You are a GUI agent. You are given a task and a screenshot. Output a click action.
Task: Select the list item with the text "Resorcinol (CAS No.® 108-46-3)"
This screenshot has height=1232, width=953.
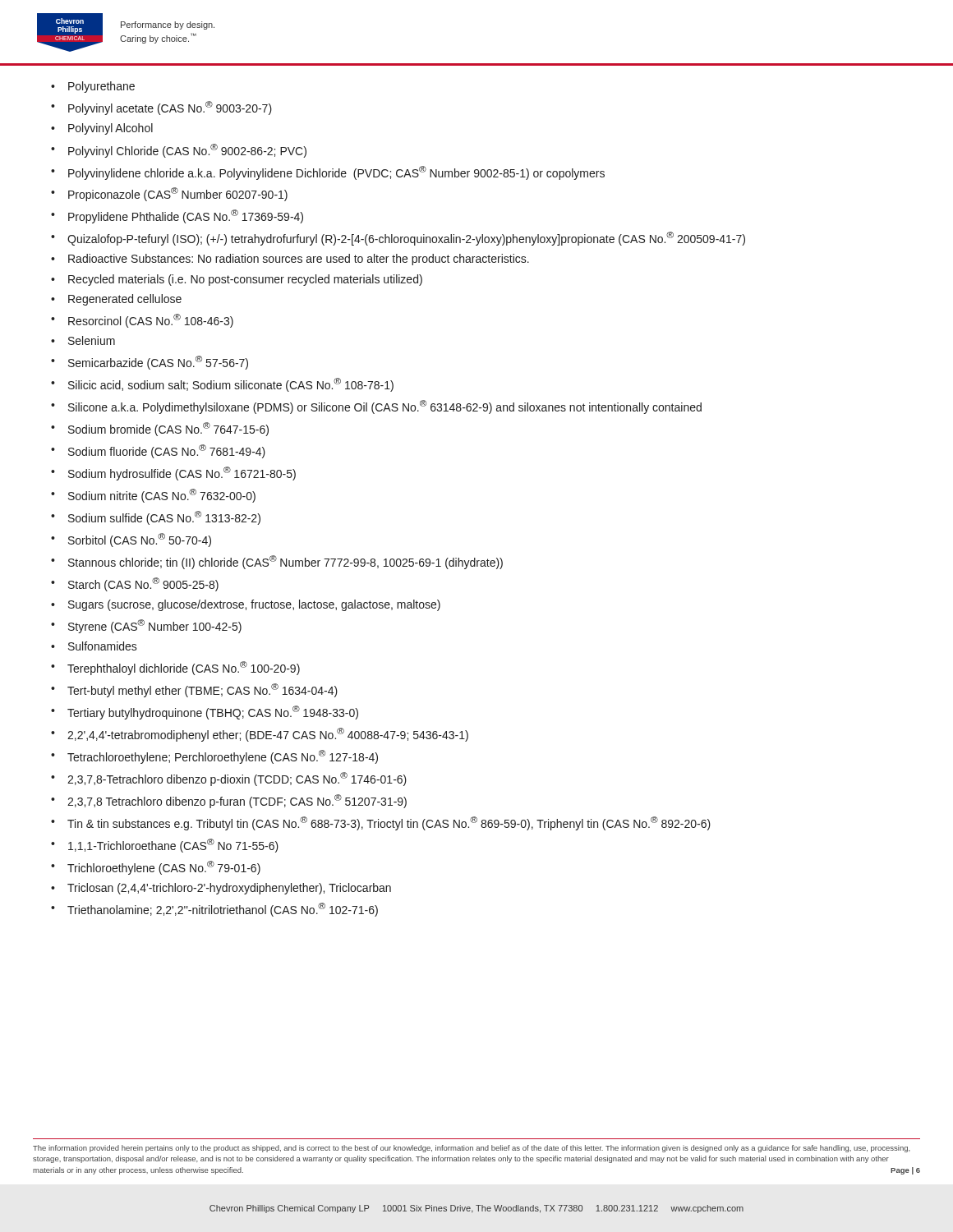(150, 320)
